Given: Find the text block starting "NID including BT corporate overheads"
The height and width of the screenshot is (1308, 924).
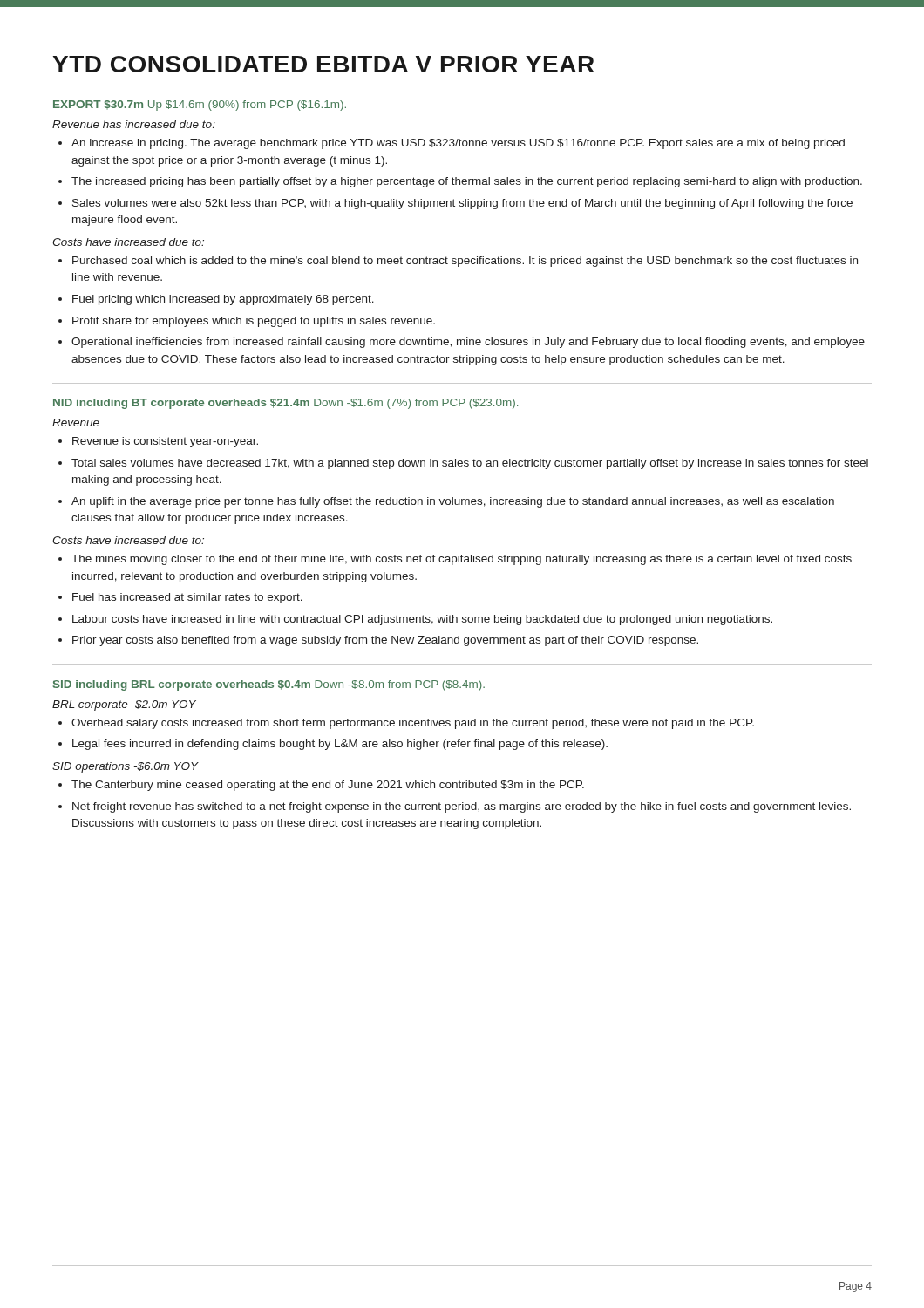Looking at the screenshot, I should pyautogui.click(x=286, y=403).
